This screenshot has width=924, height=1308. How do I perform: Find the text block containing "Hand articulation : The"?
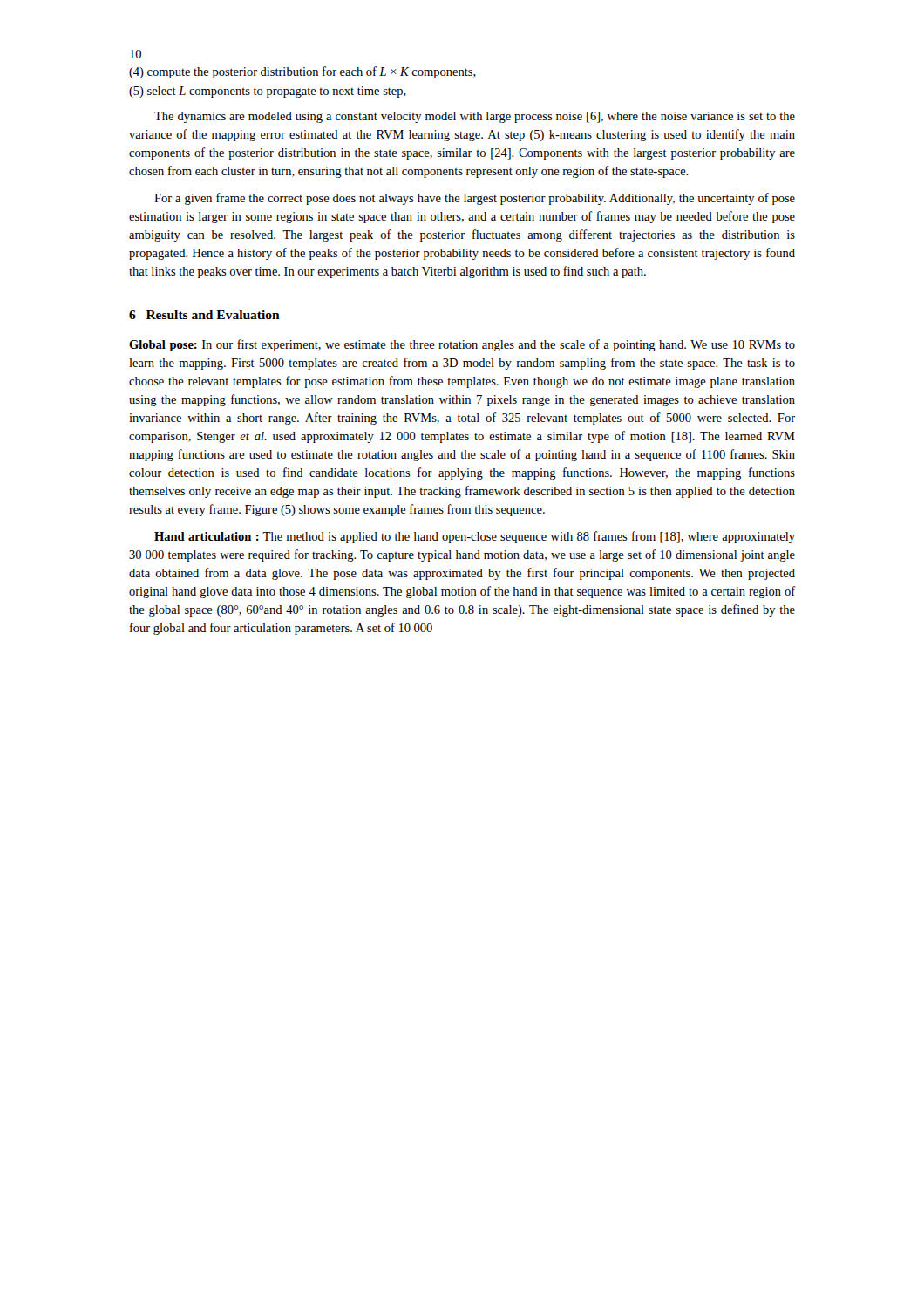pyautogui.click(x=462, y=582)
